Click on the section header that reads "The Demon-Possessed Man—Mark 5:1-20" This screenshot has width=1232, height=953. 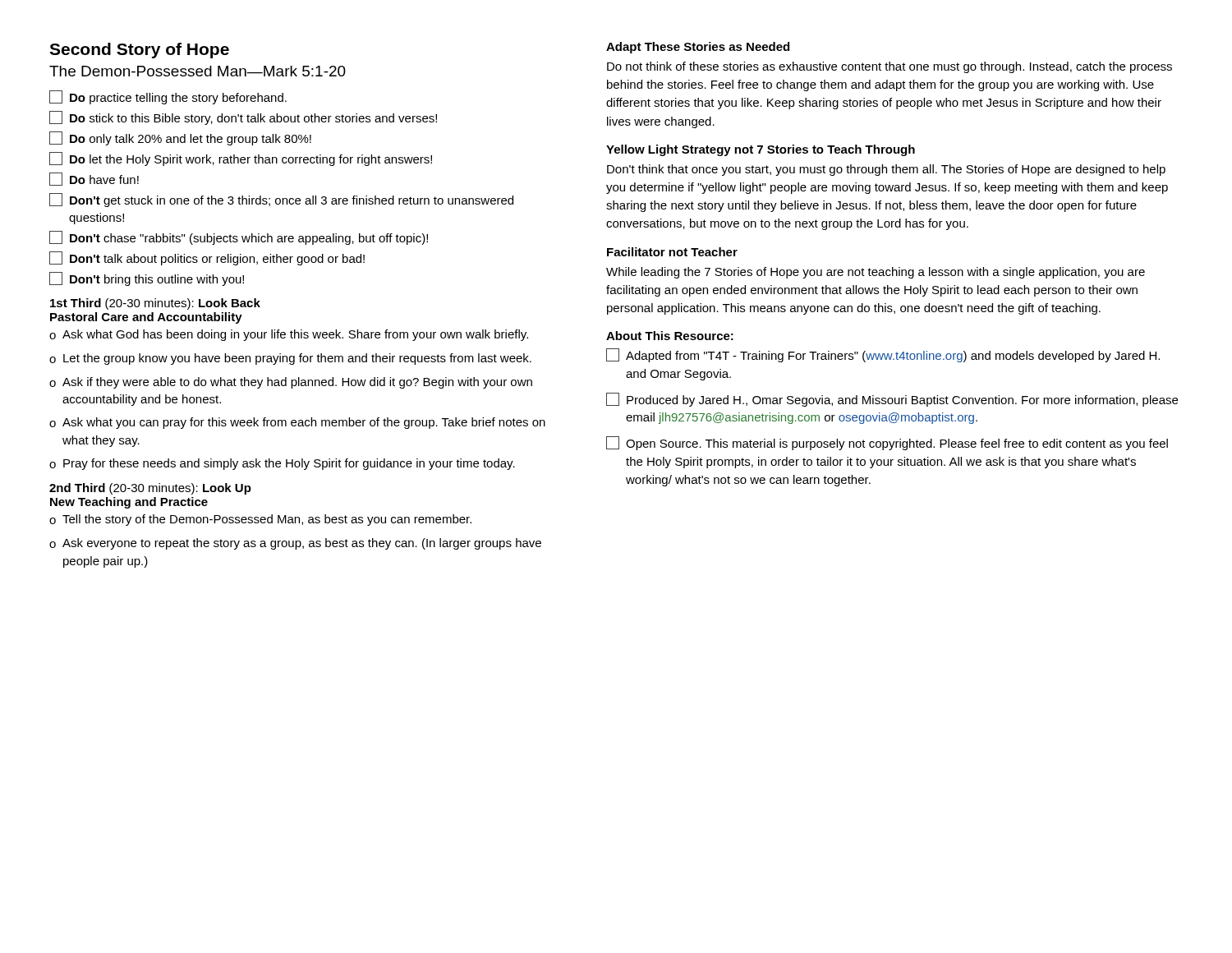[x=198, y=71]
